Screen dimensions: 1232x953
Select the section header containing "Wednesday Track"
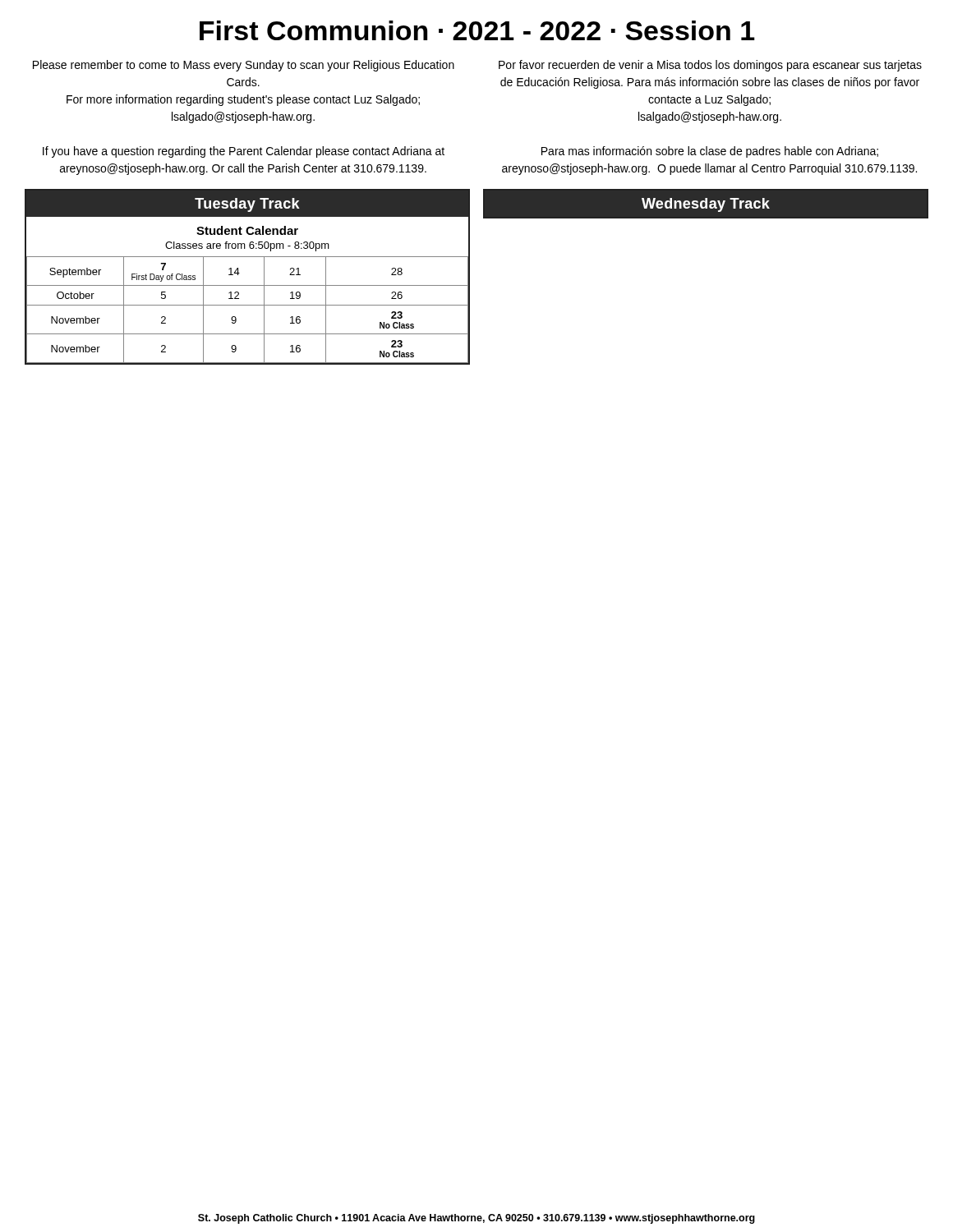pos(706,204)
